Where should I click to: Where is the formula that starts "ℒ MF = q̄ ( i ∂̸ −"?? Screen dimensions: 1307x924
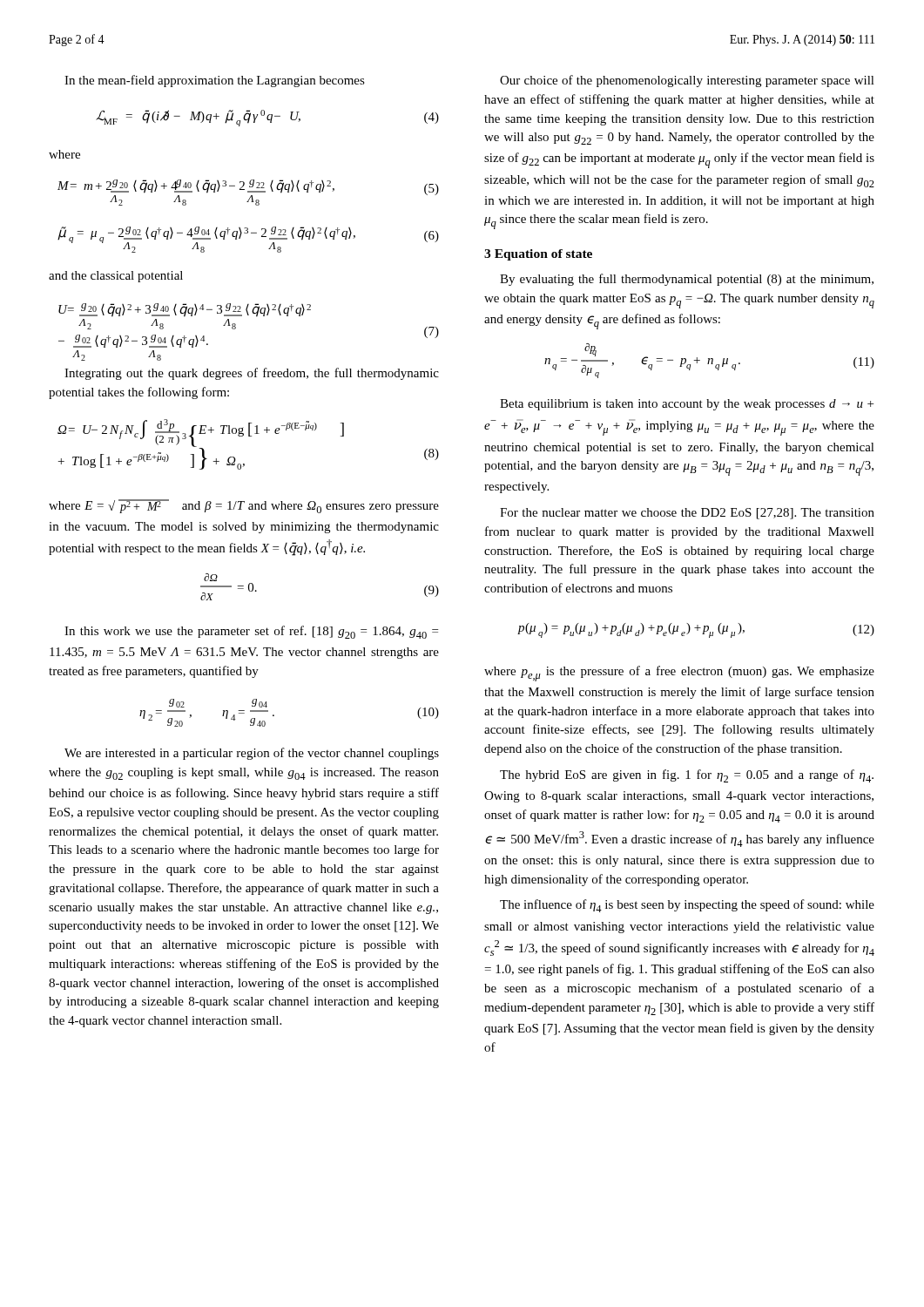[x=244, y=118]
